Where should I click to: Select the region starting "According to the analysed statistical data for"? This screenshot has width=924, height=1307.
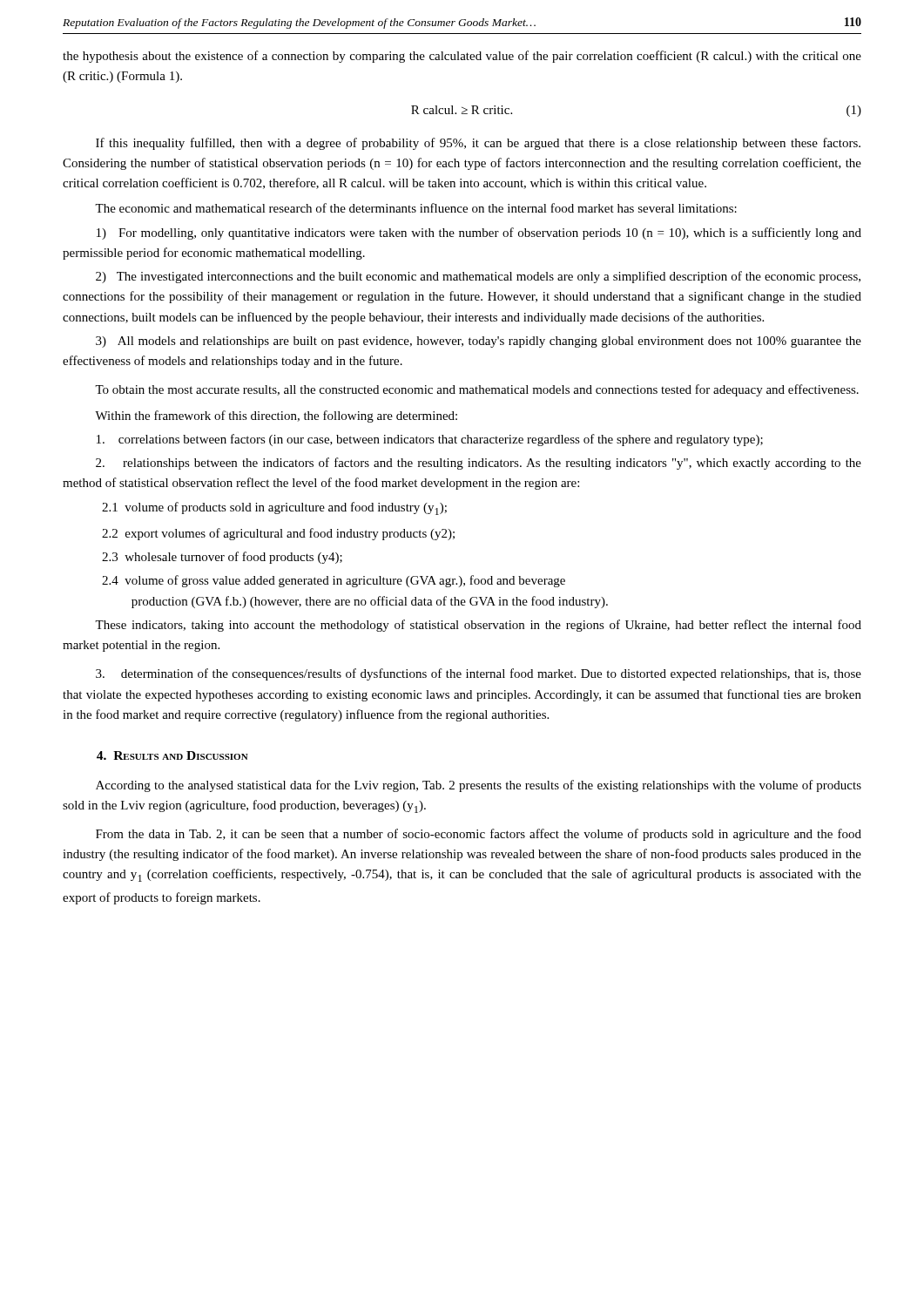click(462, 797)
